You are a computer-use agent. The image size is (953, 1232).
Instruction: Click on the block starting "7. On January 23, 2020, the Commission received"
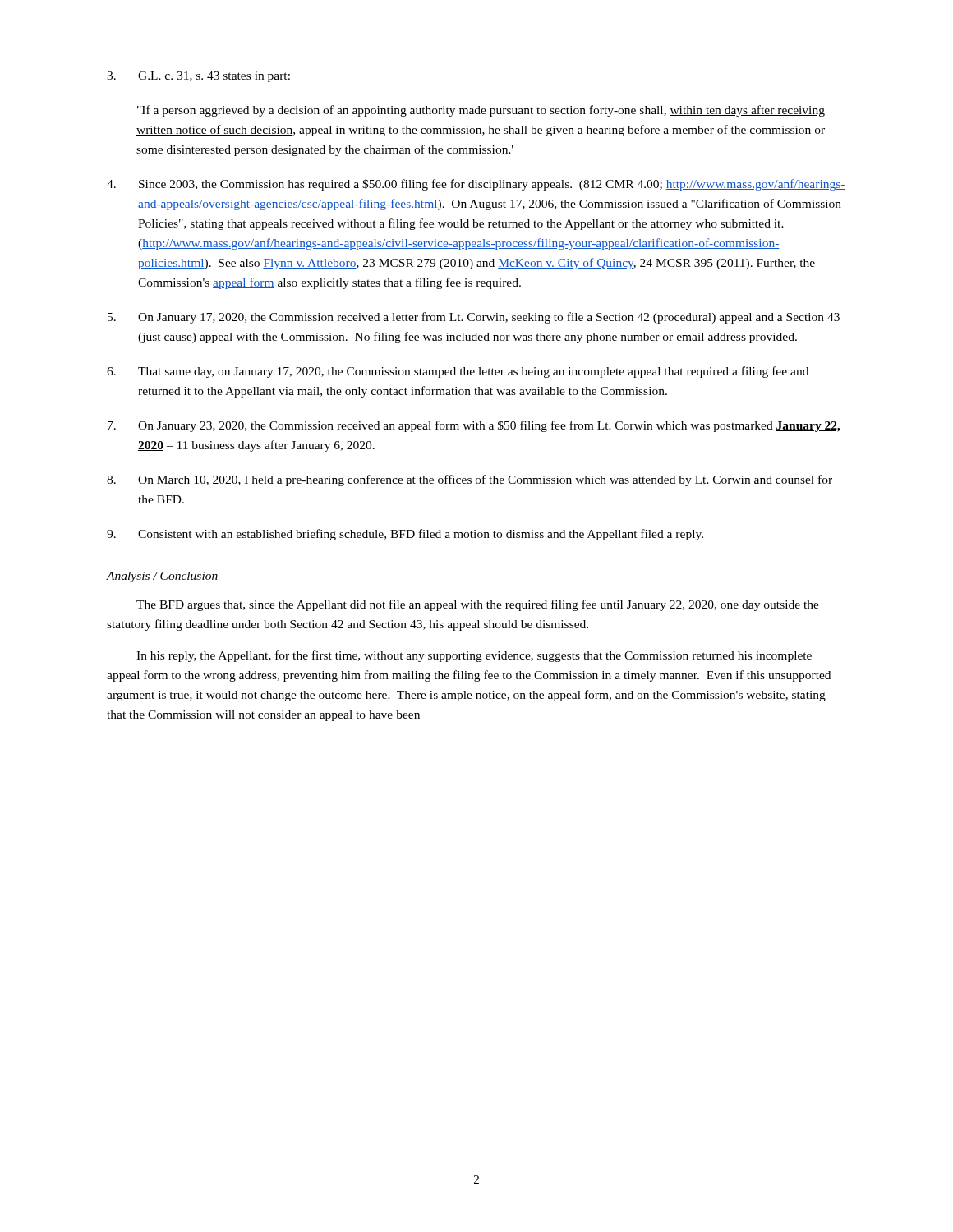[476, 436]
